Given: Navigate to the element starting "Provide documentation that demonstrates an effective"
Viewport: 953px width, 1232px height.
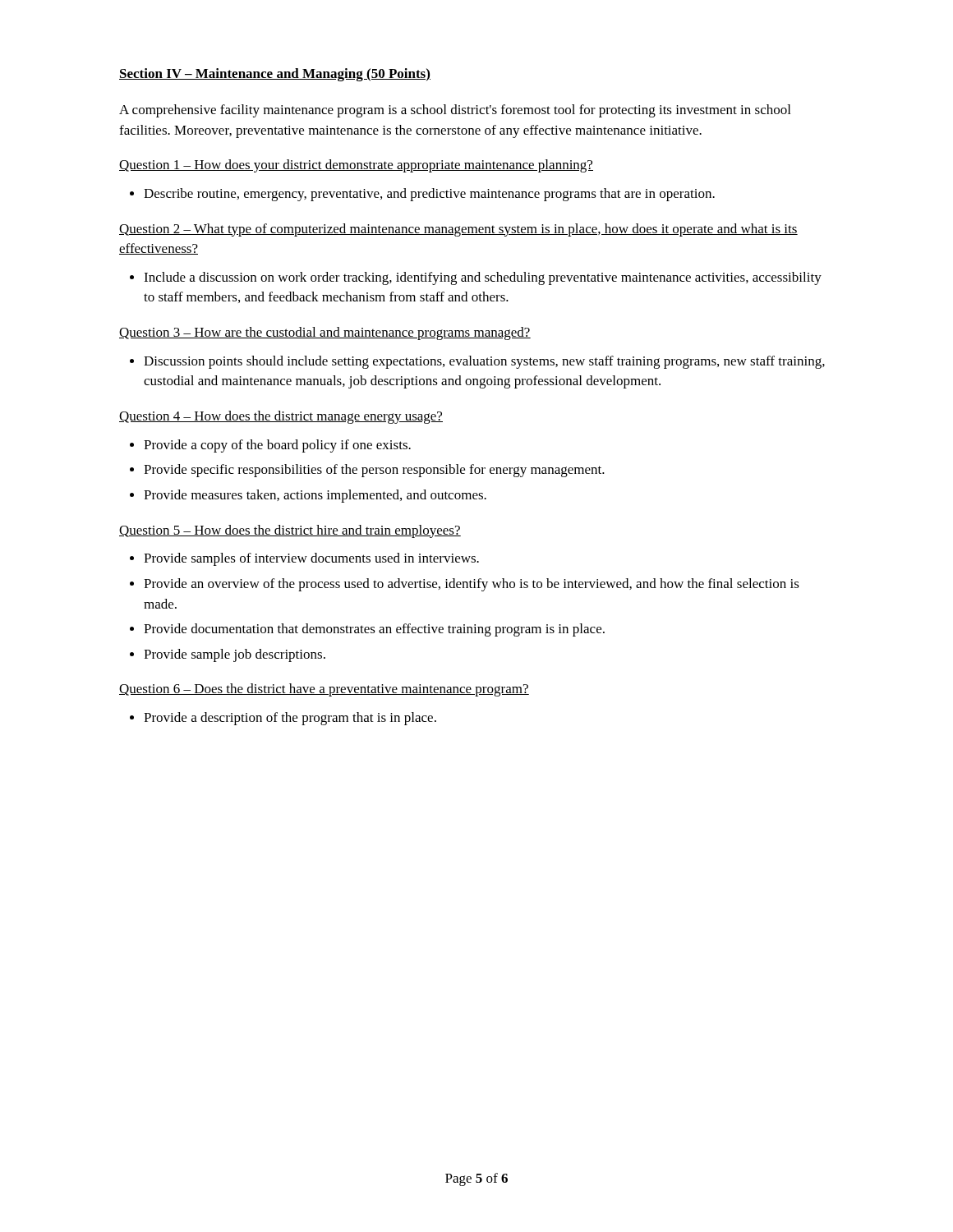Looking at the screenshot, I should (x=375, y=629).
